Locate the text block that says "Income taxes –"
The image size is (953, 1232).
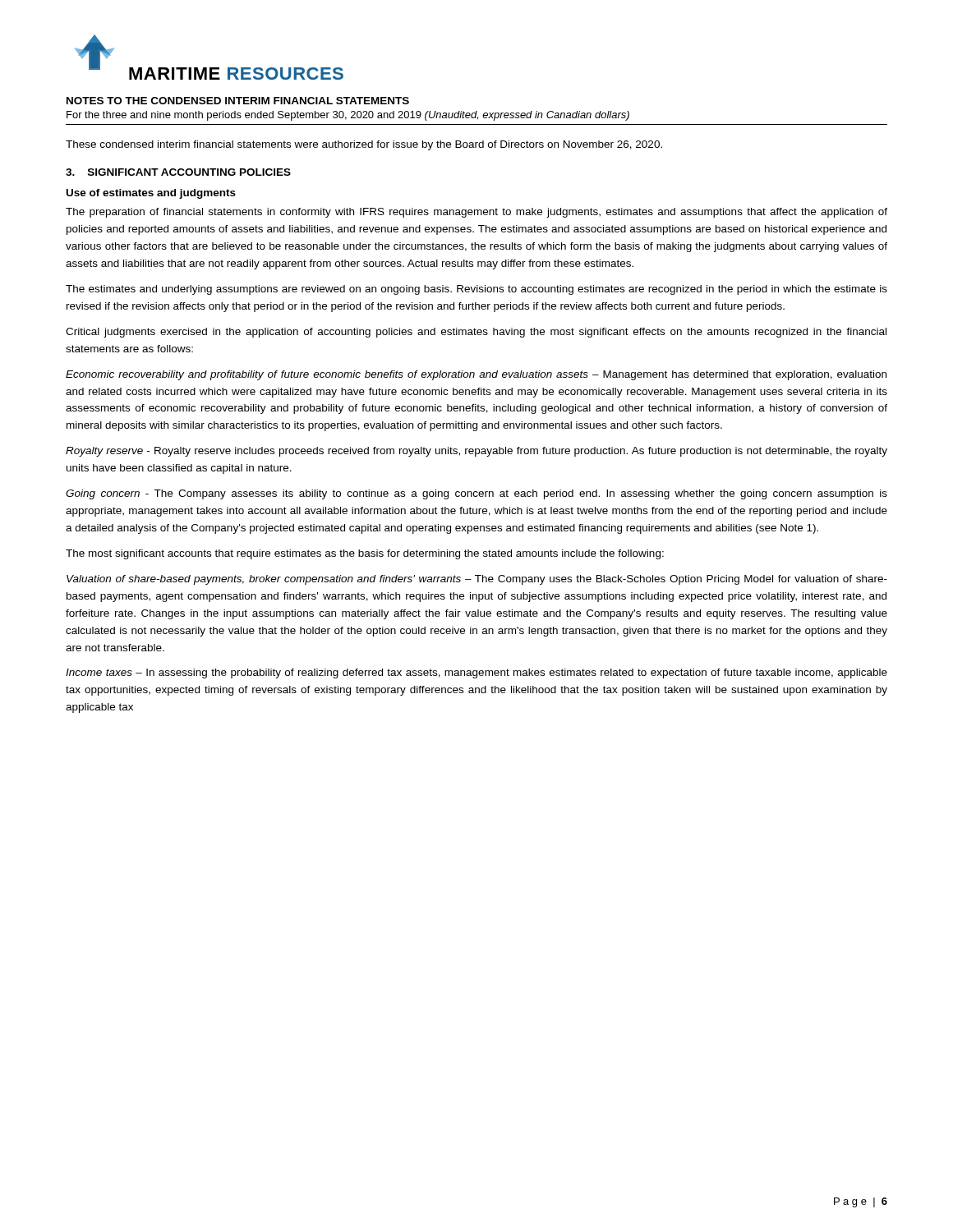(x=476, y=690)
